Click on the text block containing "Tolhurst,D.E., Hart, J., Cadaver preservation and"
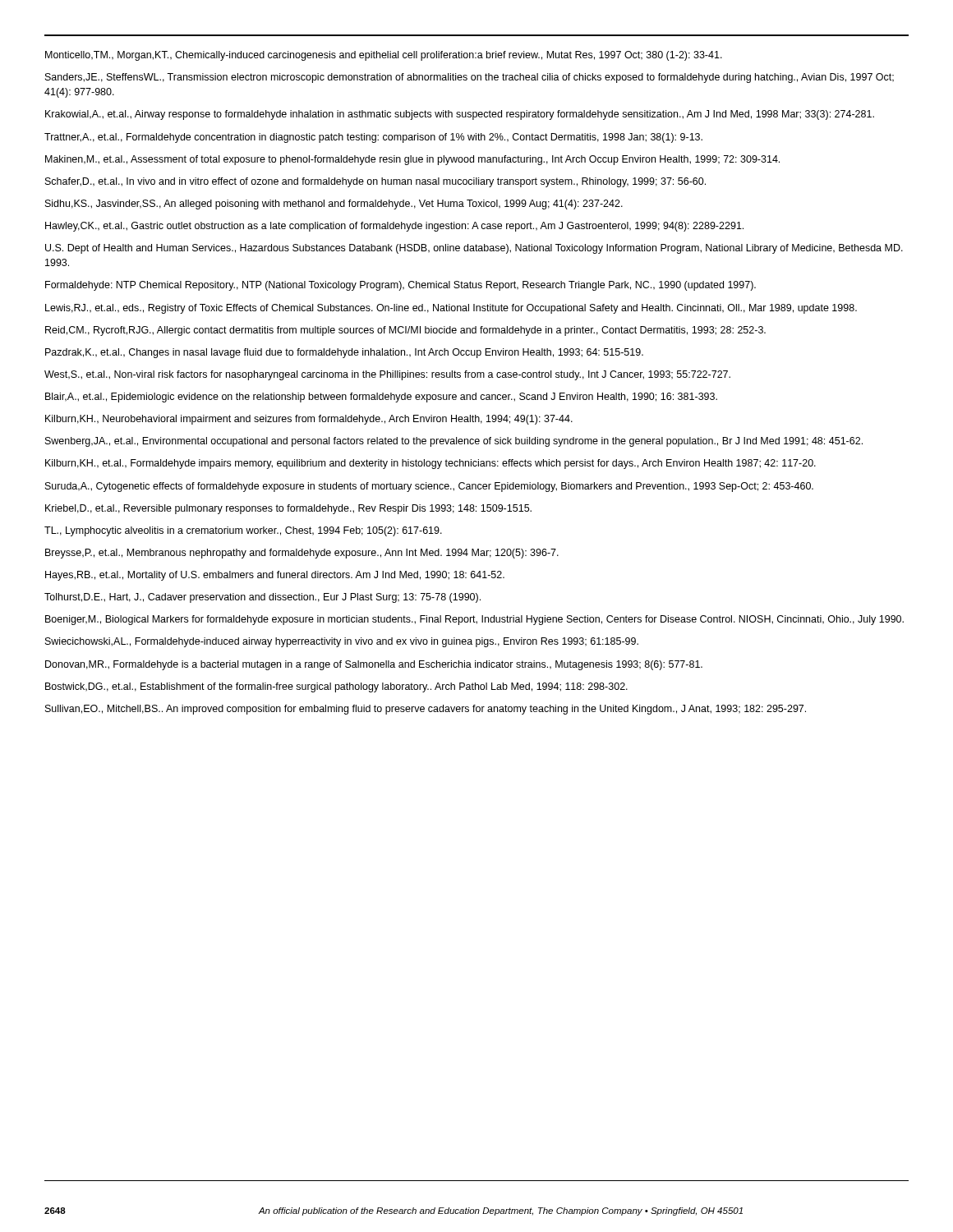This screenshot has width=953, height=1232. pyautogui.click(x=263, y=597)
